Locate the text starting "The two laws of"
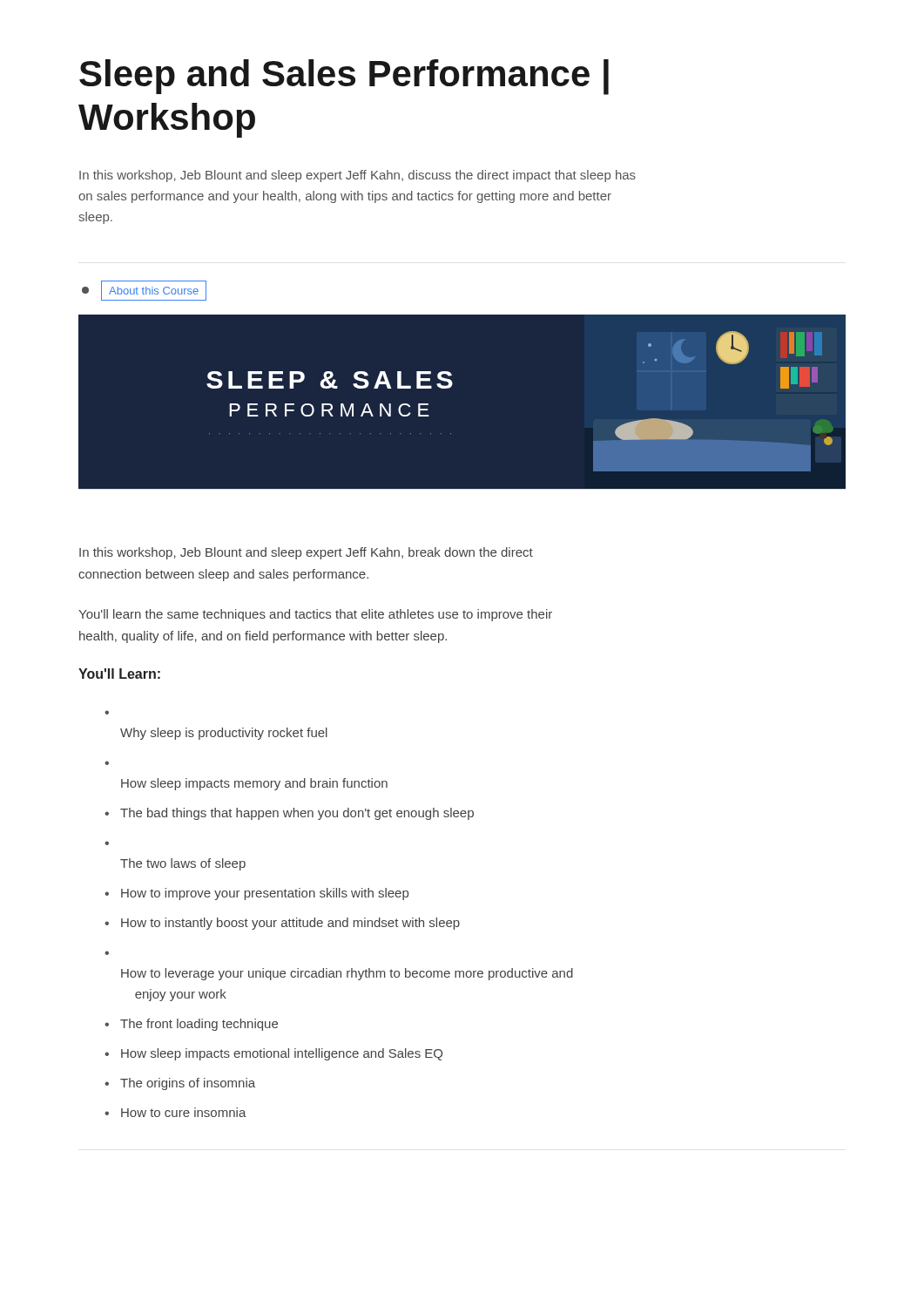The image size is (924, 1307). [x=183, y=852]
